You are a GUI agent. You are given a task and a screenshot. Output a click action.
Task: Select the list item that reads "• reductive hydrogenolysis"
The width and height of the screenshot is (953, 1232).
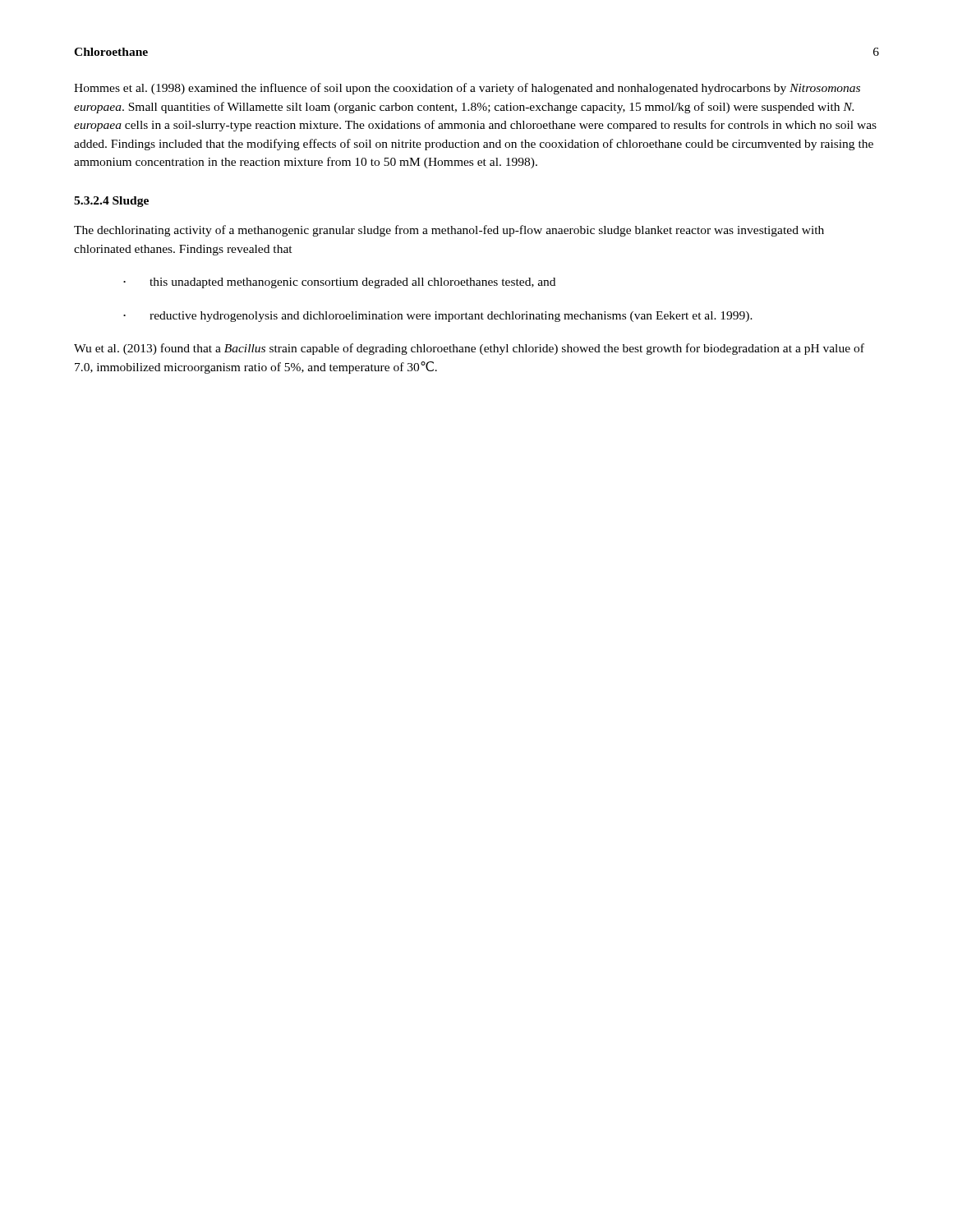[501, 315]
